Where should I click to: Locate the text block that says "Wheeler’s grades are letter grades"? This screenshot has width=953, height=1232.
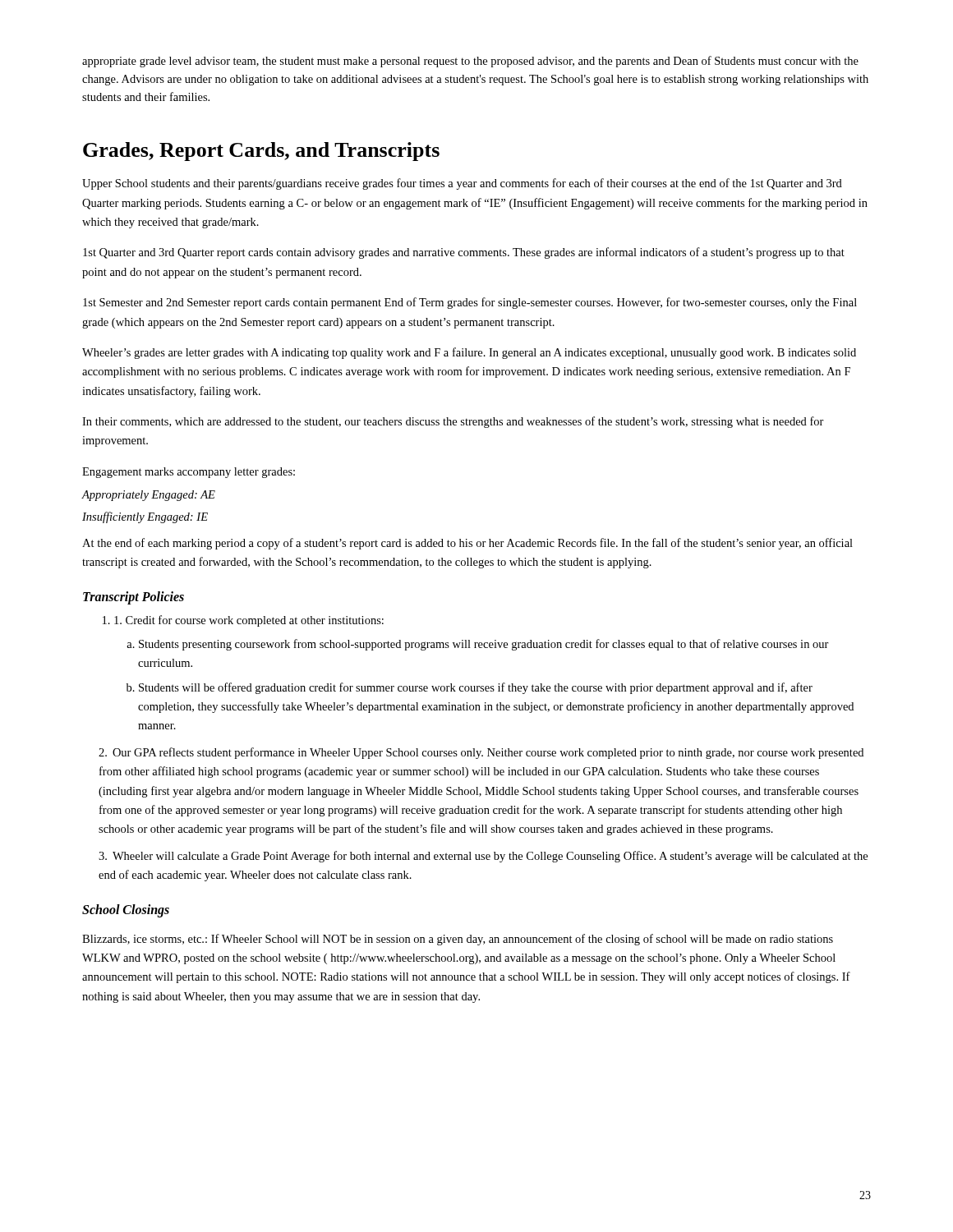pyautogui.click(x=476, y=372)
